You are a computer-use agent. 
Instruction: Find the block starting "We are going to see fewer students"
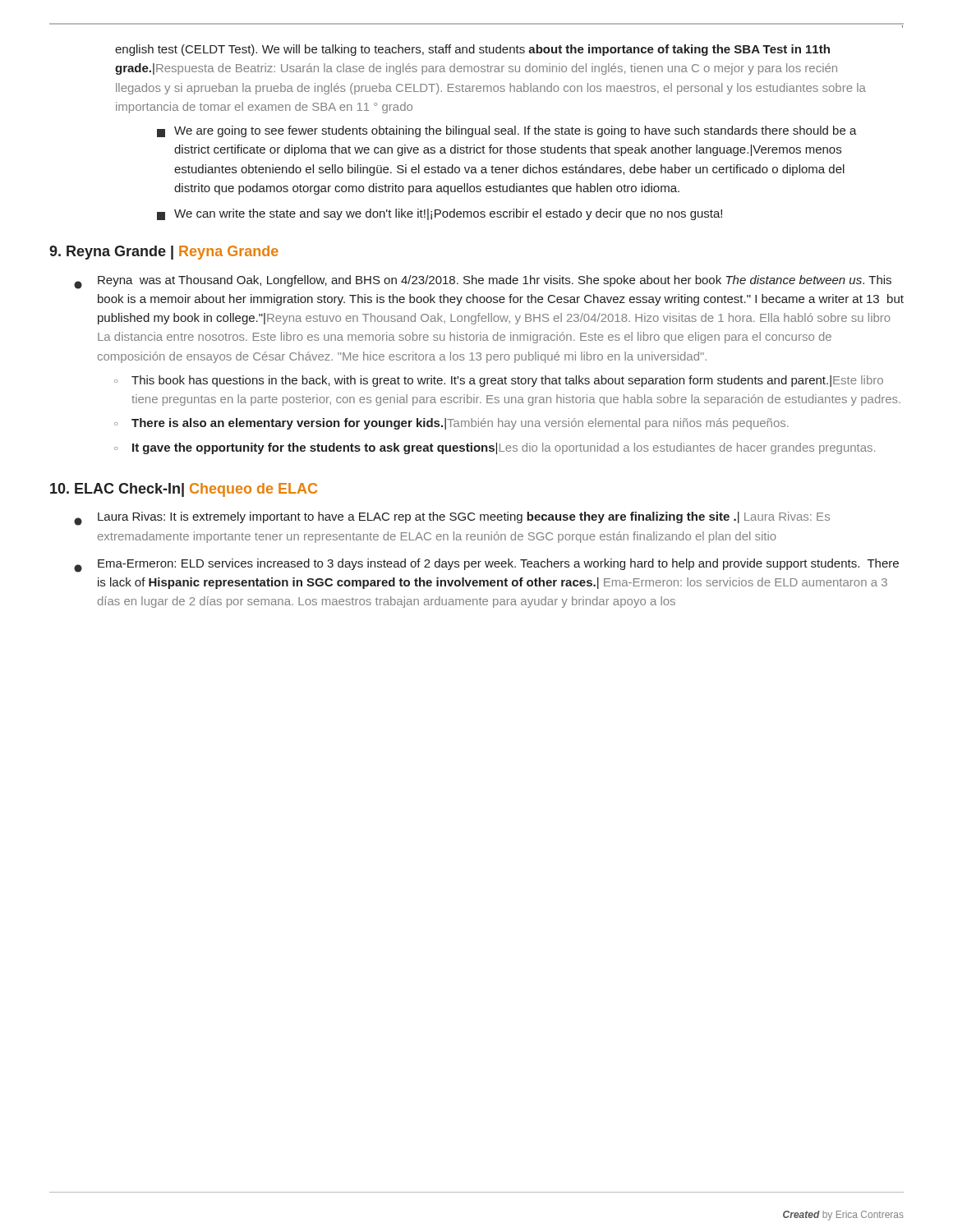[513, 159]
